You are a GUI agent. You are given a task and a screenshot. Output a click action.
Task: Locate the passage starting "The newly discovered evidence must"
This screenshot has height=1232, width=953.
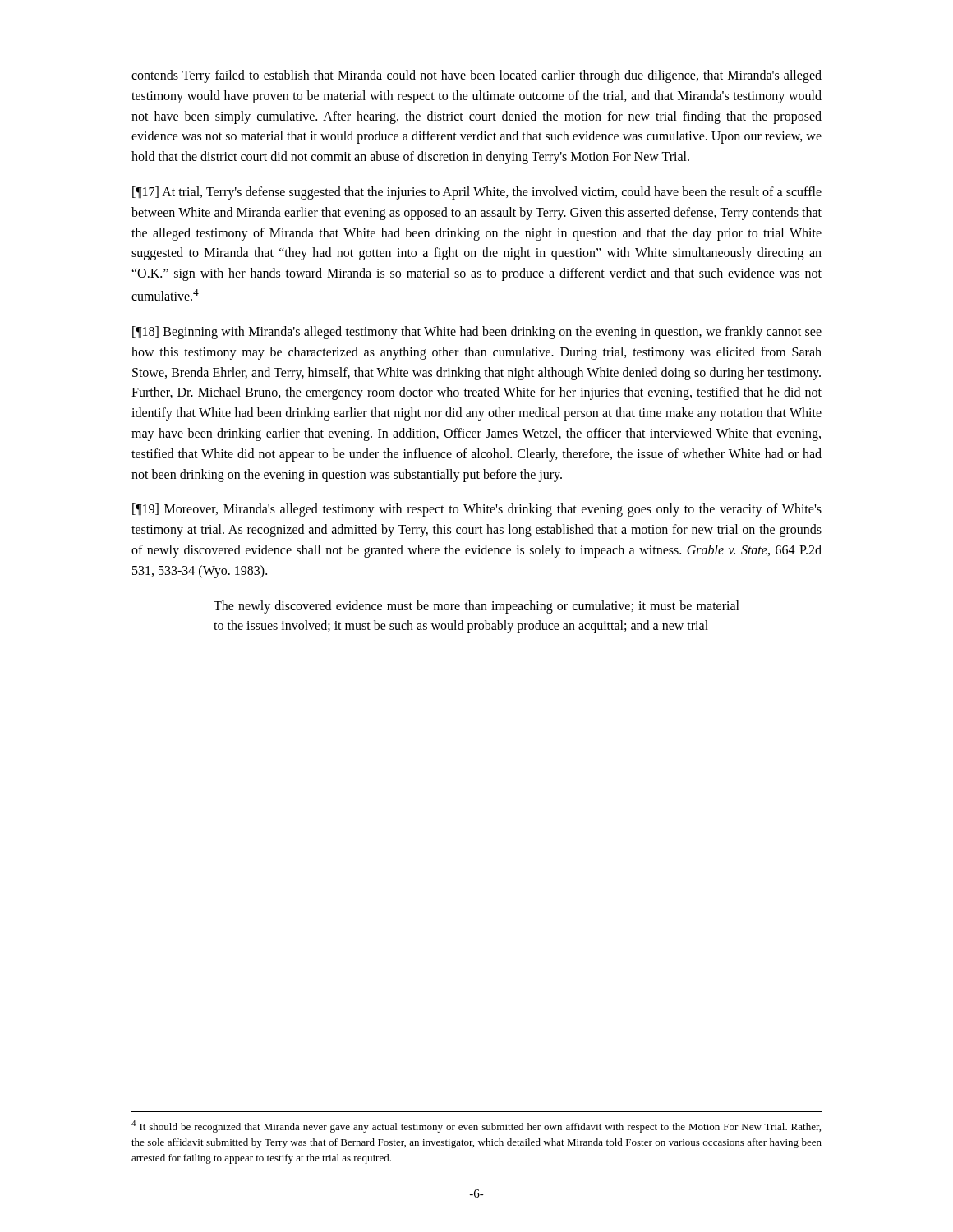[476, 616]
